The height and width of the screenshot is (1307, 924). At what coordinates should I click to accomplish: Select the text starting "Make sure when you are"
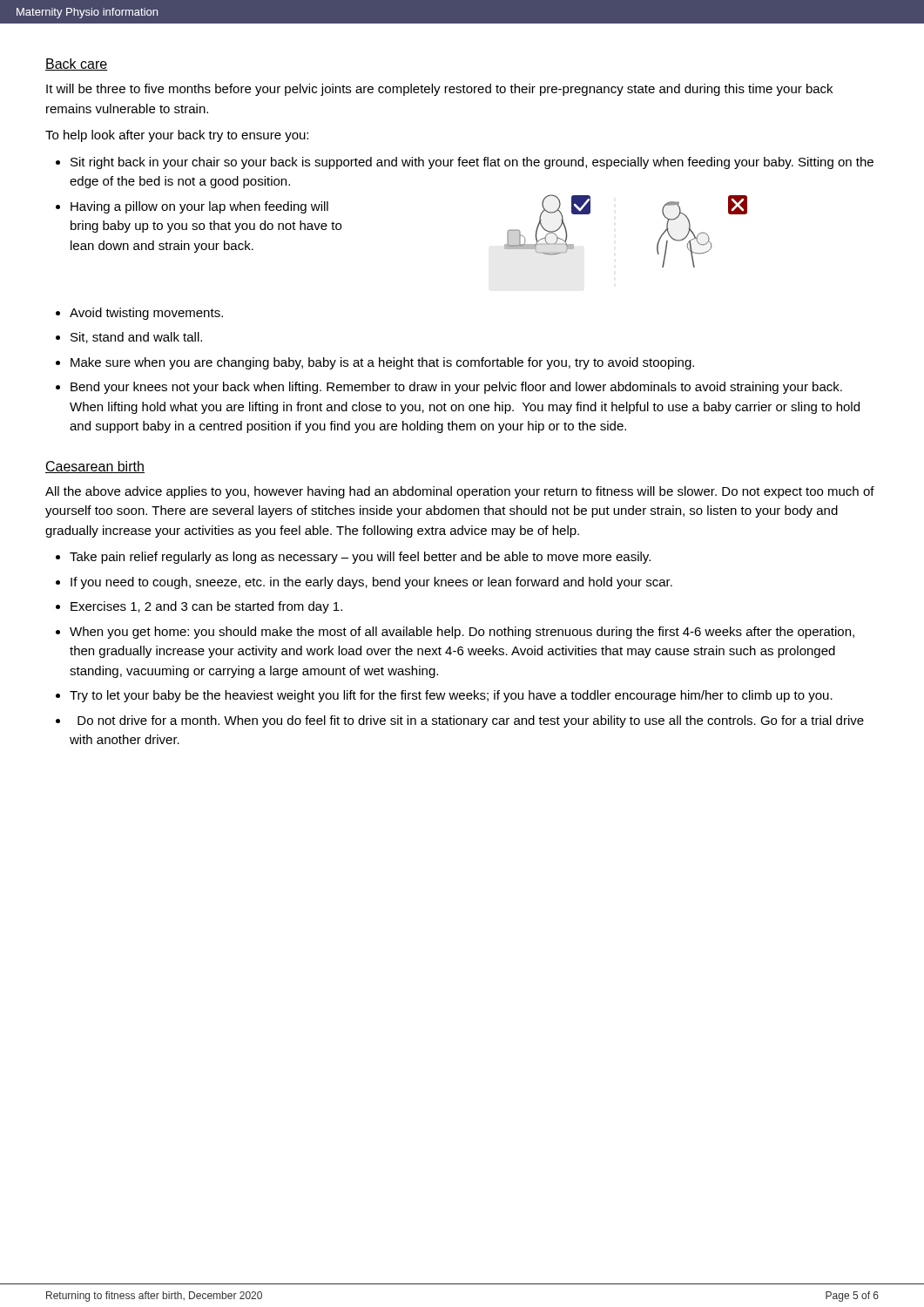coord(383,362)
